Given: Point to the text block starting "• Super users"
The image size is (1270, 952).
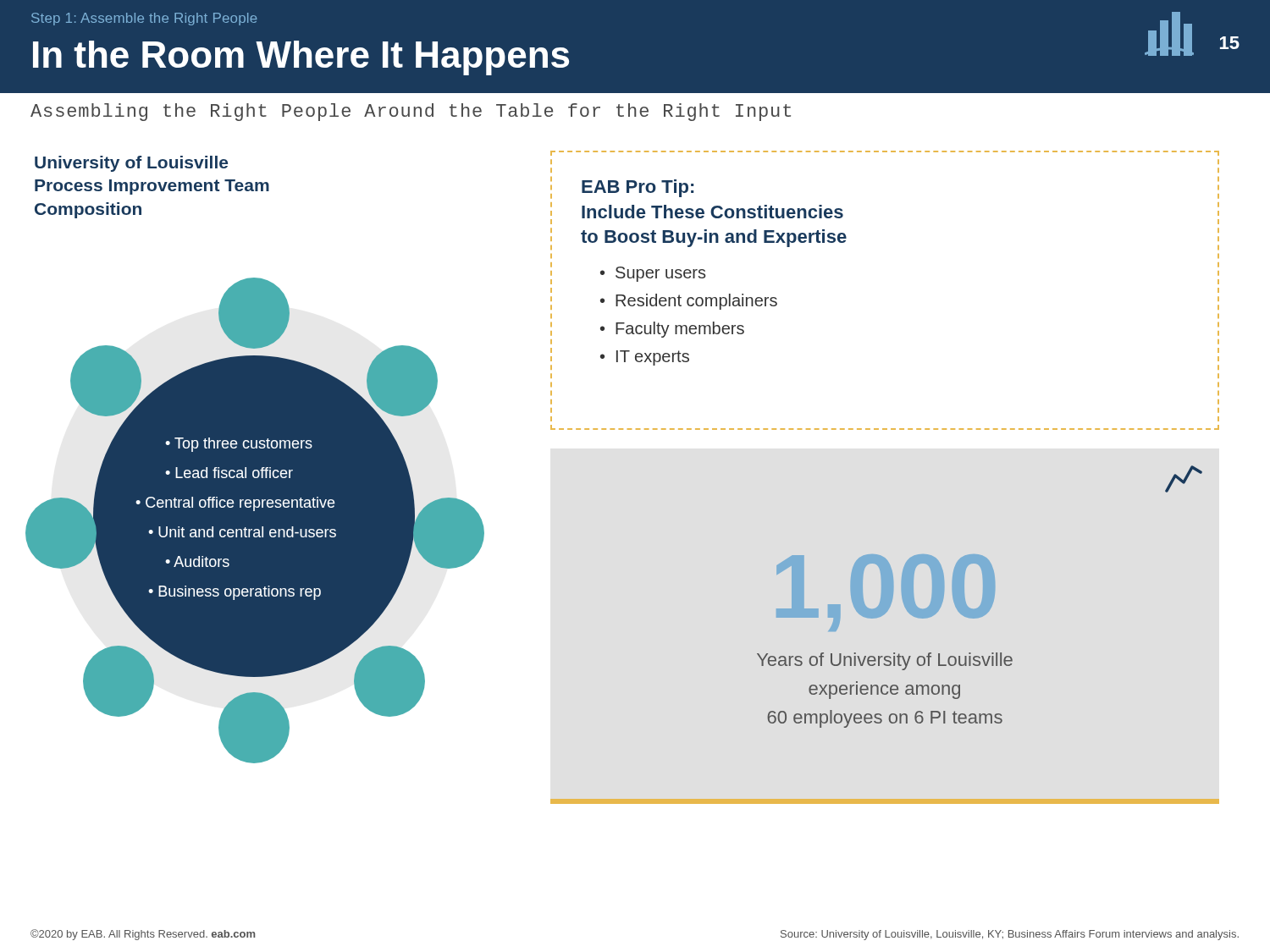Looking at the screenshot, I should tap(653, 273).
